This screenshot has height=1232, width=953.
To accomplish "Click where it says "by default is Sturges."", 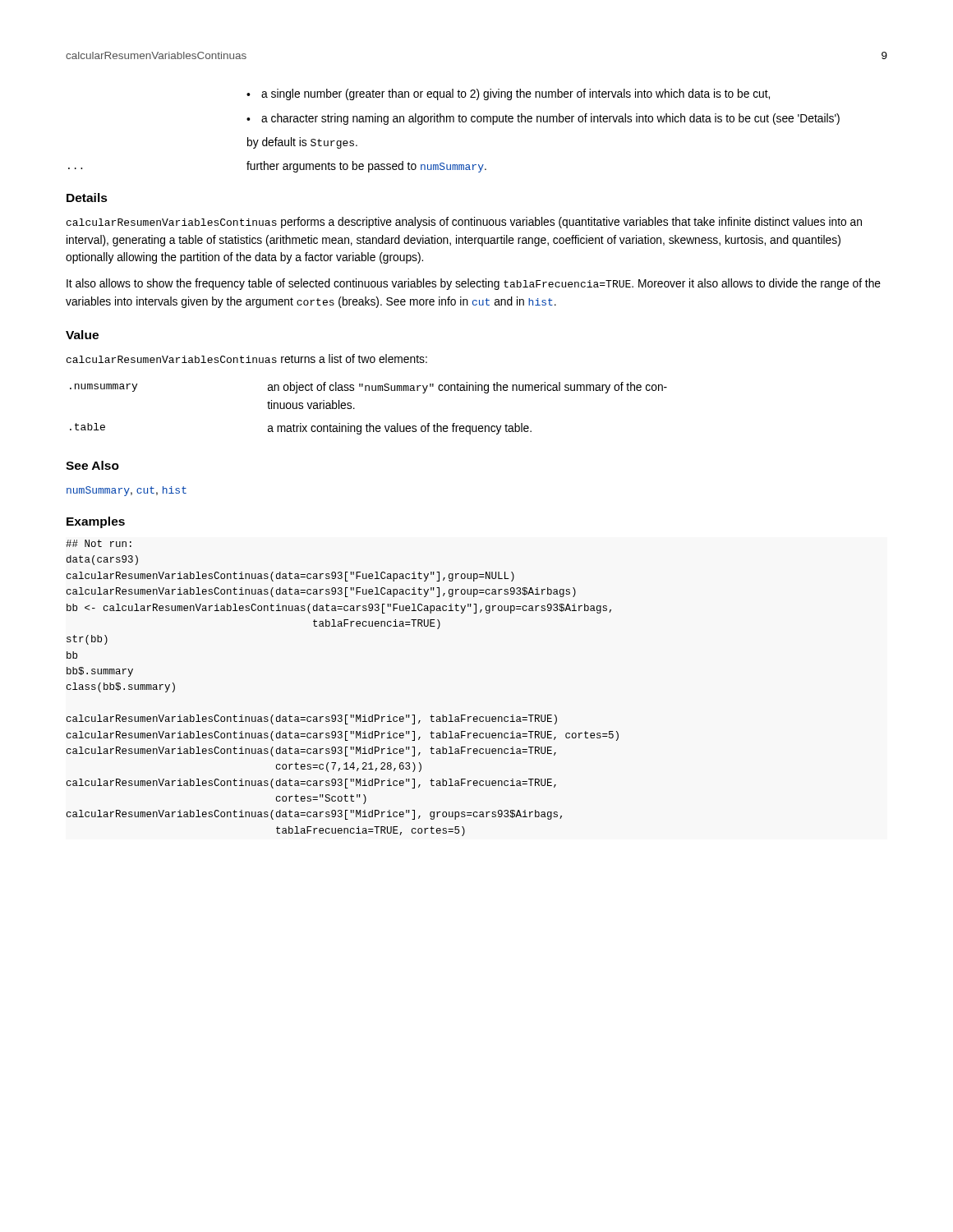I will click(302, 143).
